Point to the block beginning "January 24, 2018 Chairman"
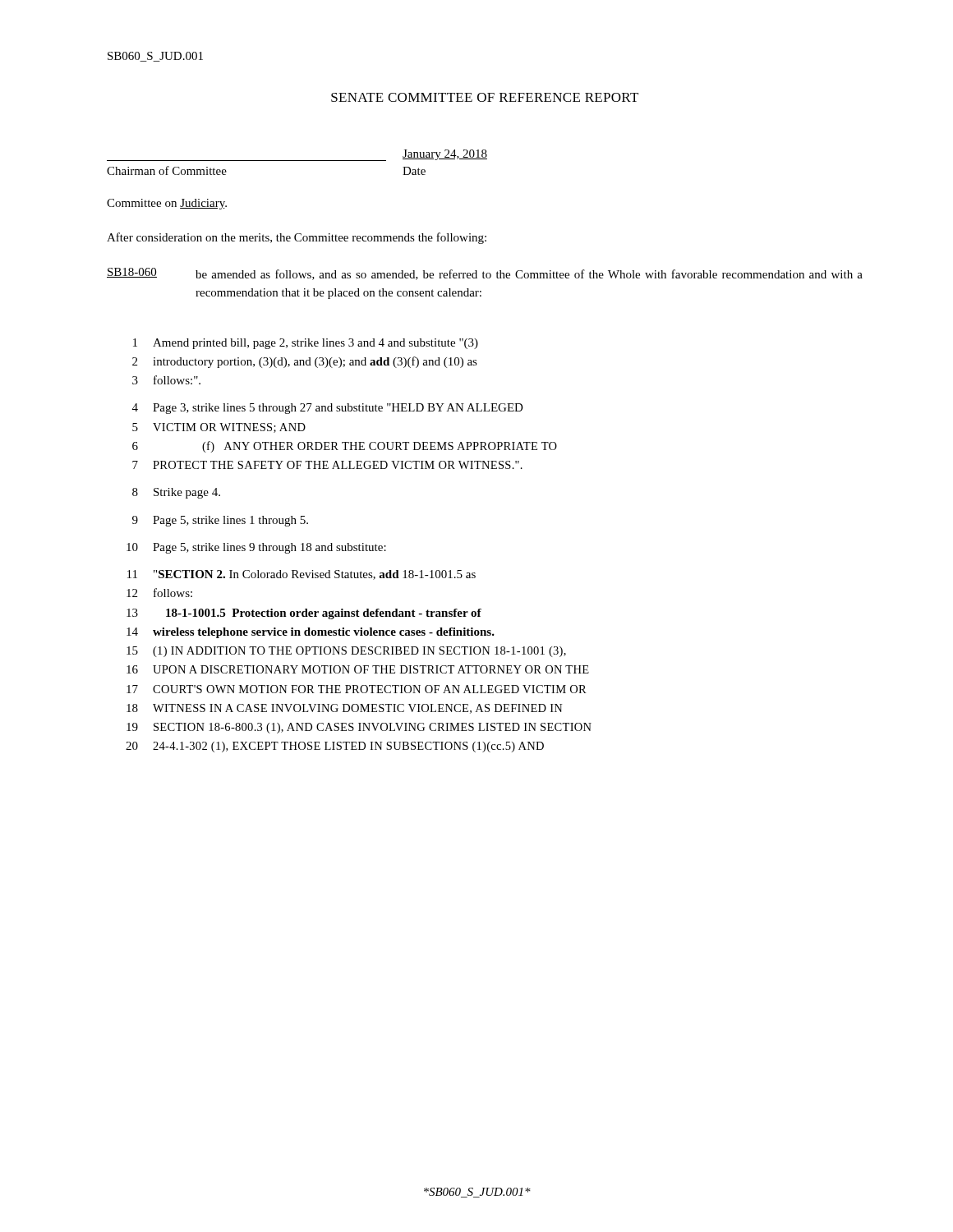This screenshot has height=1232, width=953. [x=485, y=160]
